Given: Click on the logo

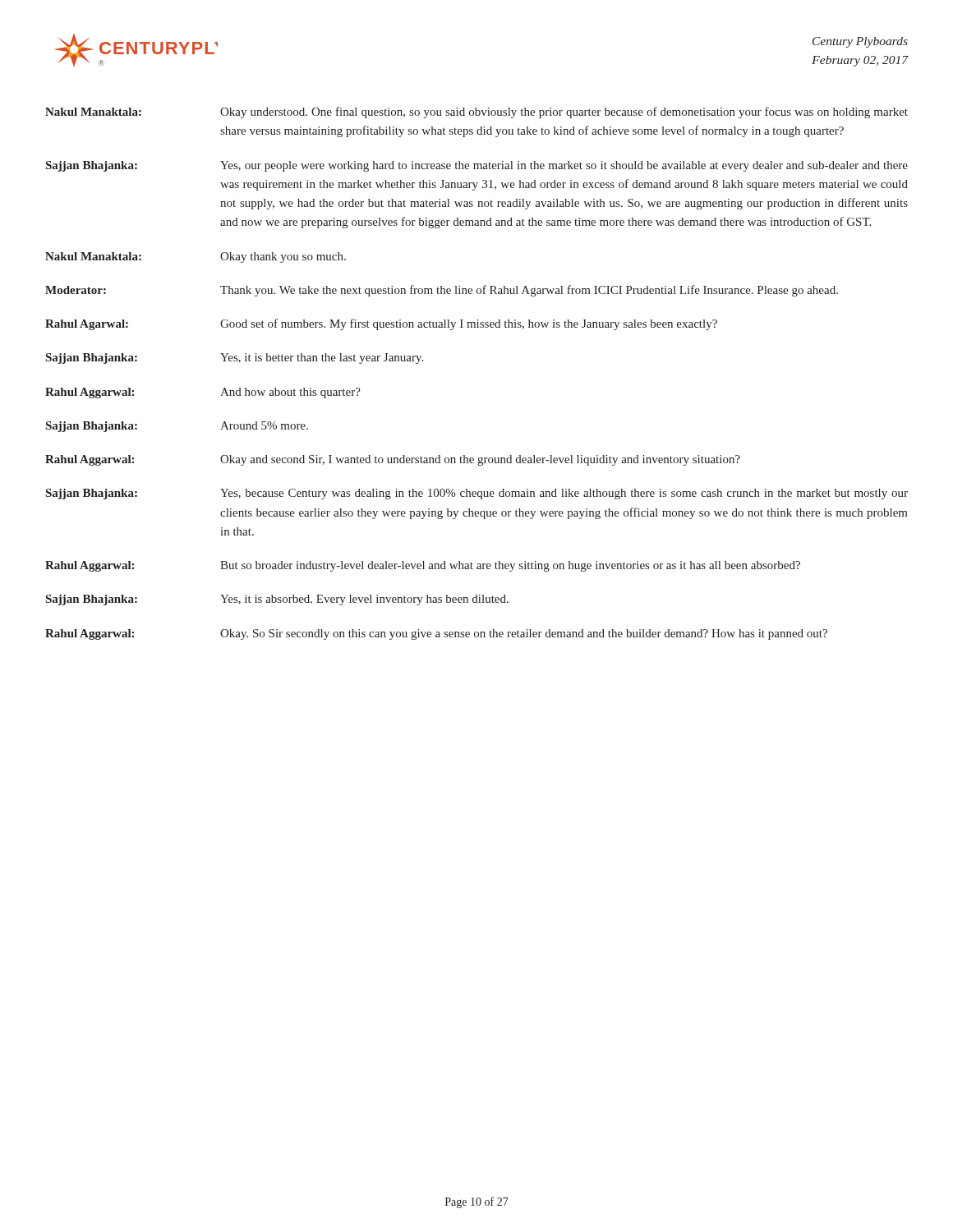Looking at the screenshot, I should (x=131, y=53).
